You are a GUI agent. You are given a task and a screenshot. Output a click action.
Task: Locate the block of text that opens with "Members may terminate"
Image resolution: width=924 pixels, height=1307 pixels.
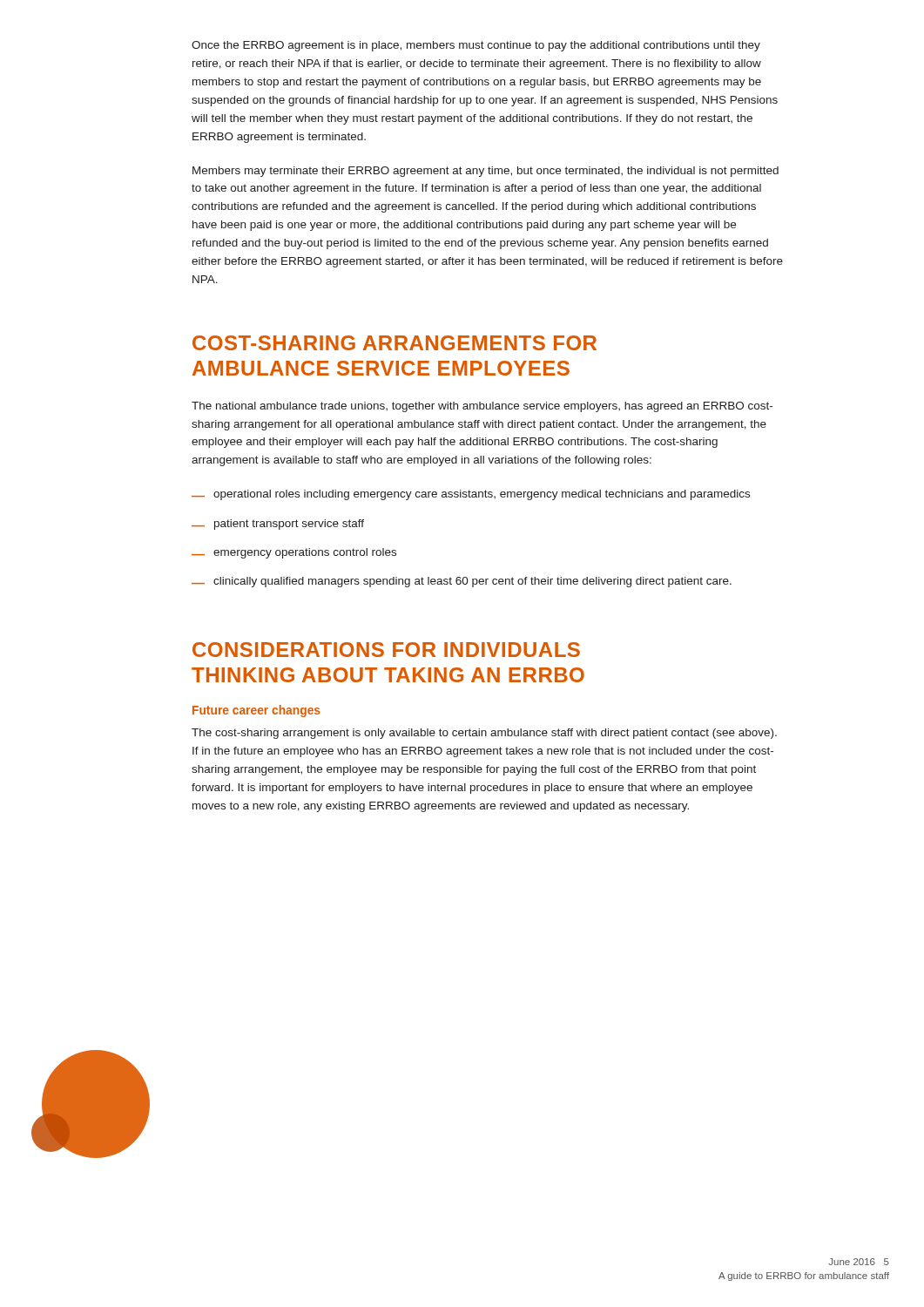[x=487, y=225]
